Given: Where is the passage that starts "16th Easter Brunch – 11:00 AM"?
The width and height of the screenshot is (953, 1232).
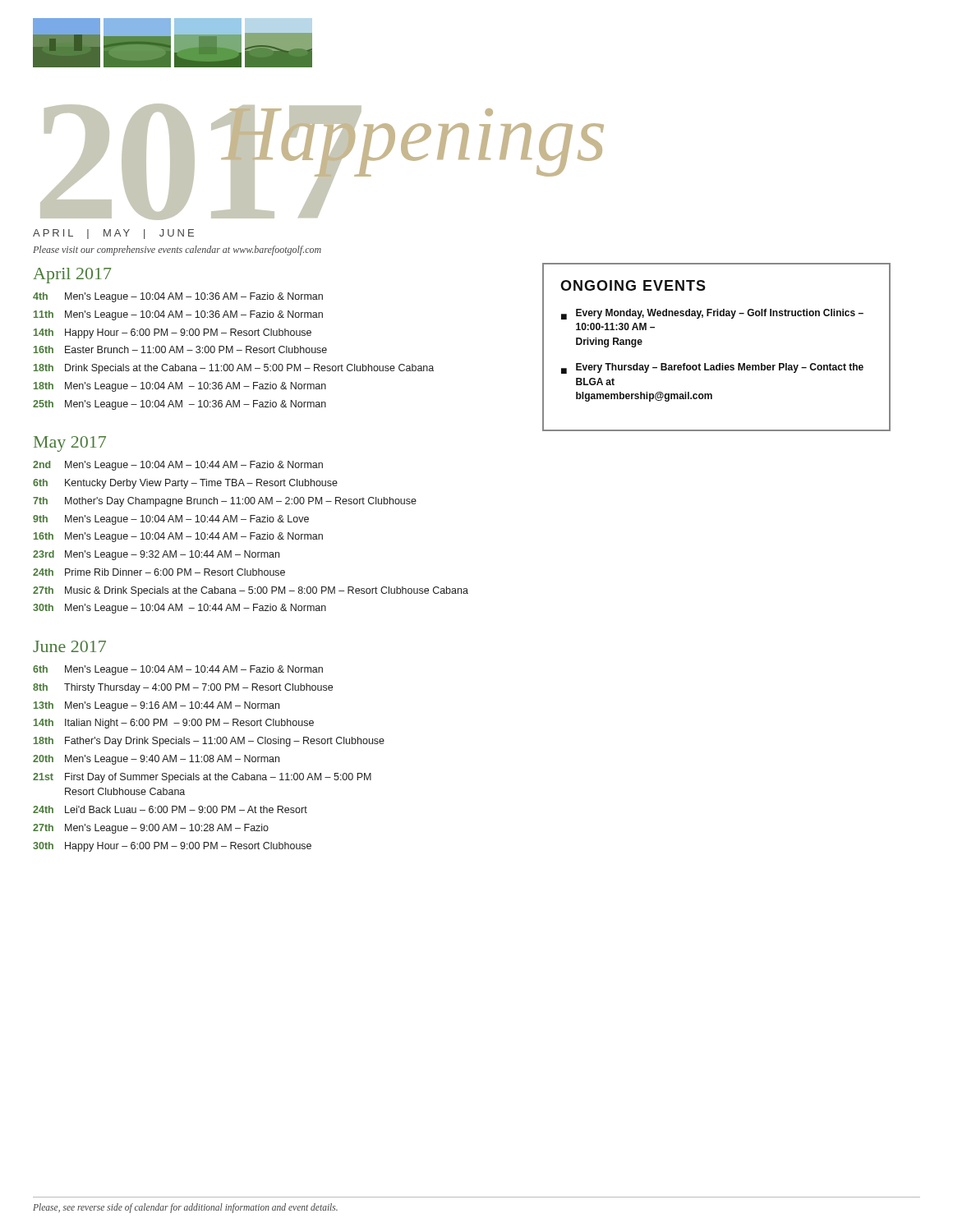Looking at the screenshot, I should click(x=275, y=350).
